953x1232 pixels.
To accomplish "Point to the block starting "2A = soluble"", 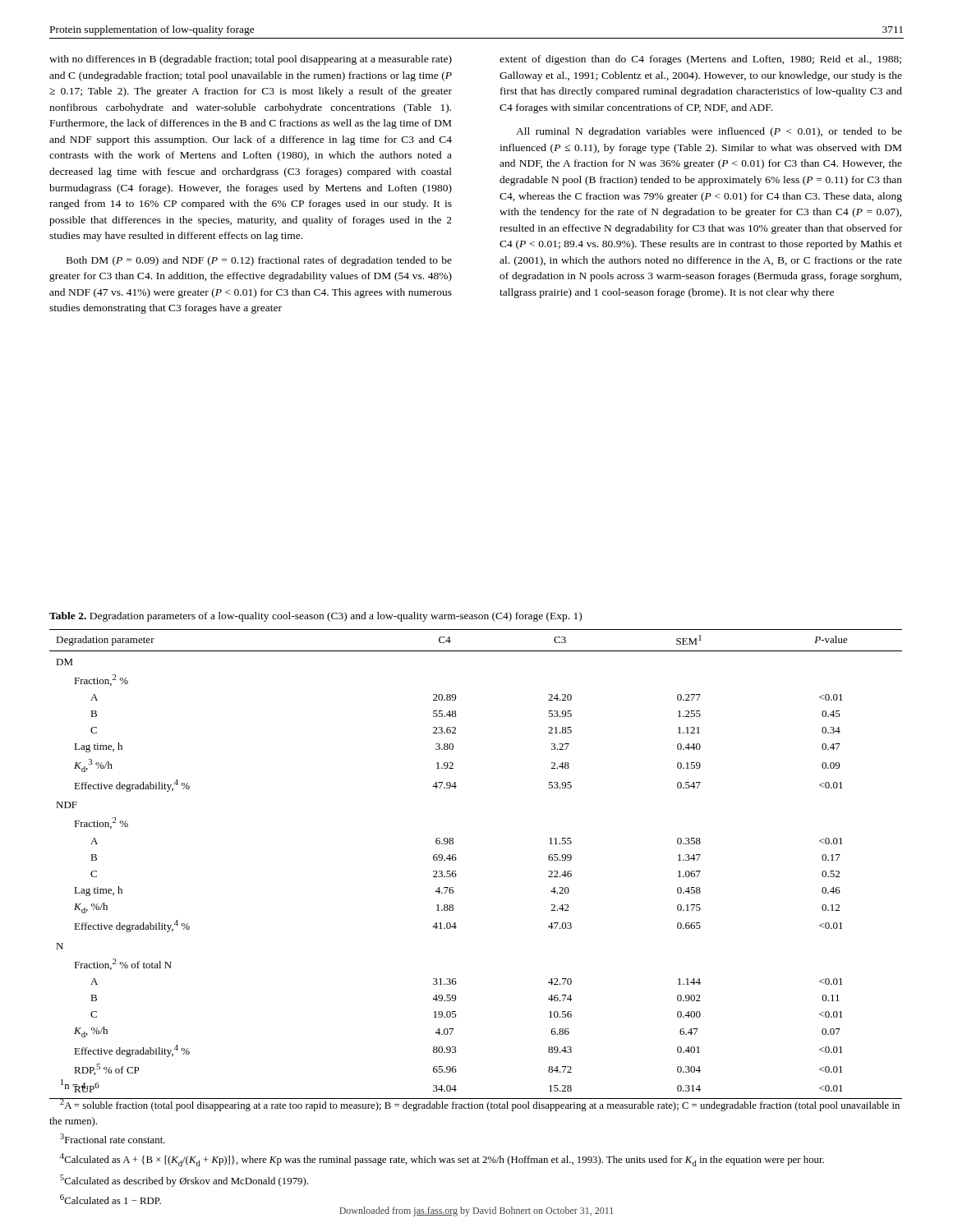I will coord(475,1112).
